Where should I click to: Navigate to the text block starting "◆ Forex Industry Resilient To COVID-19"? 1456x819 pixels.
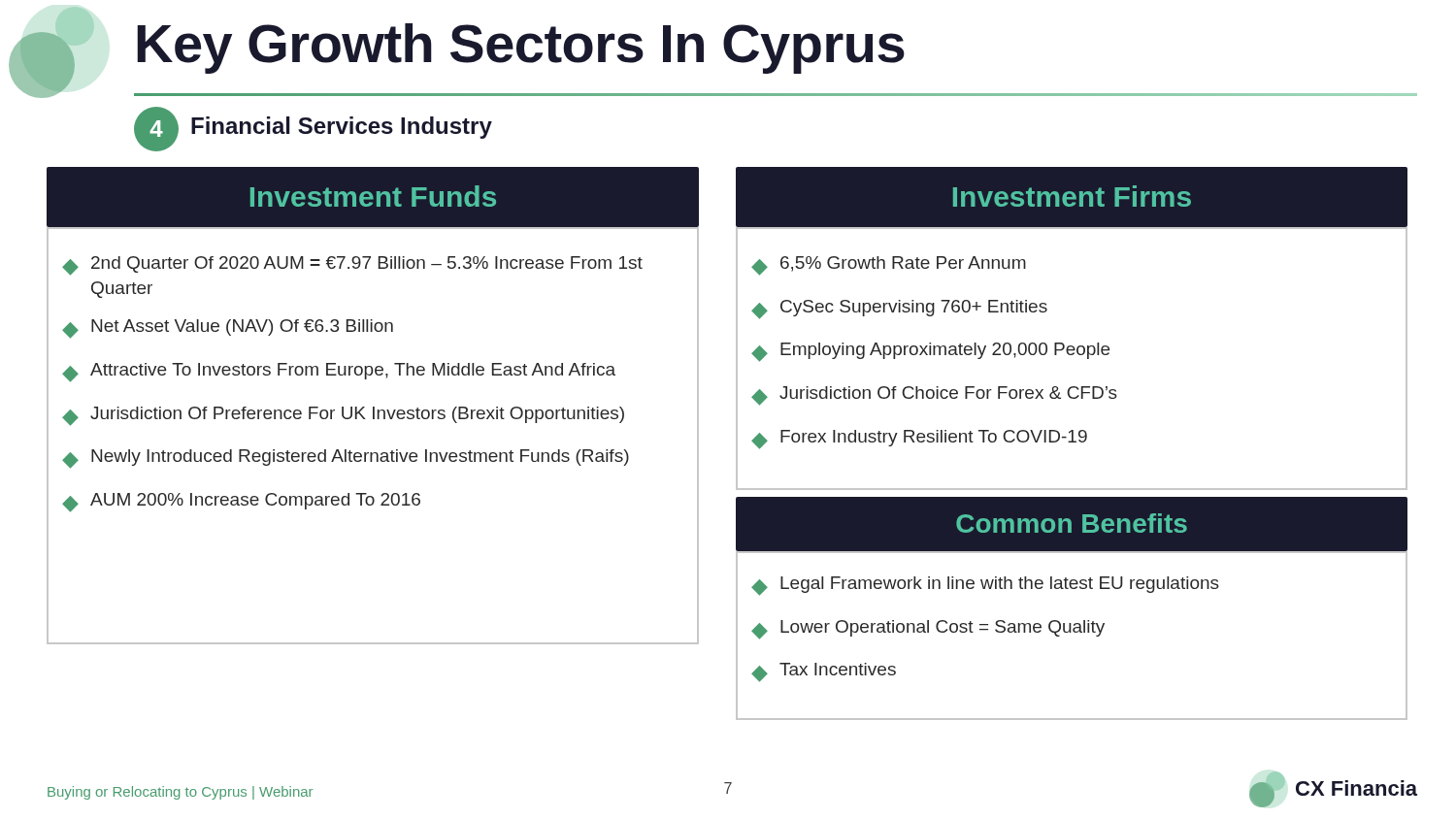(919, 439)
